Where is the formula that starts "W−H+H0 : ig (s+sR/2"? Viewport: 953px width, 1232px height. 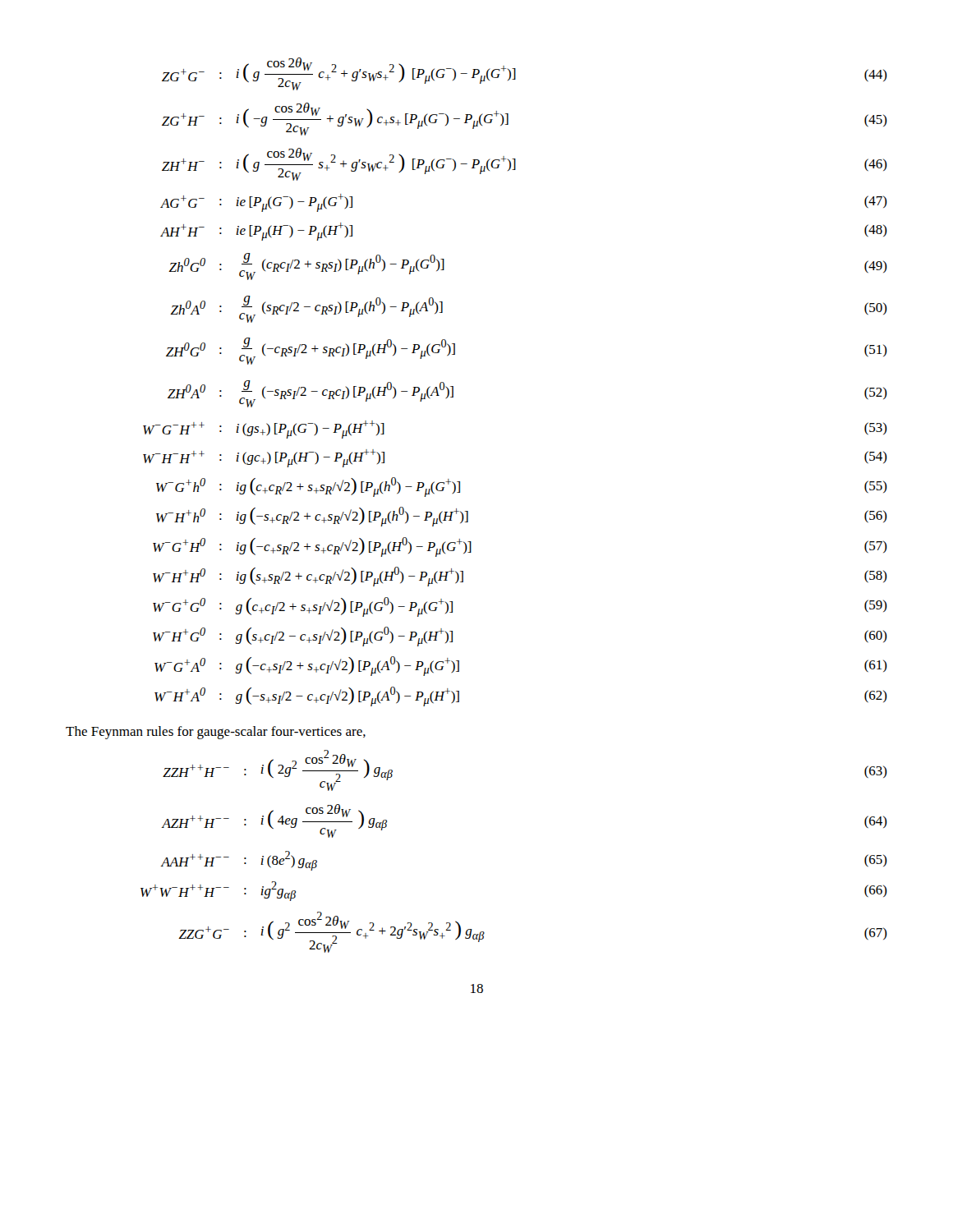tap(334, 576)
